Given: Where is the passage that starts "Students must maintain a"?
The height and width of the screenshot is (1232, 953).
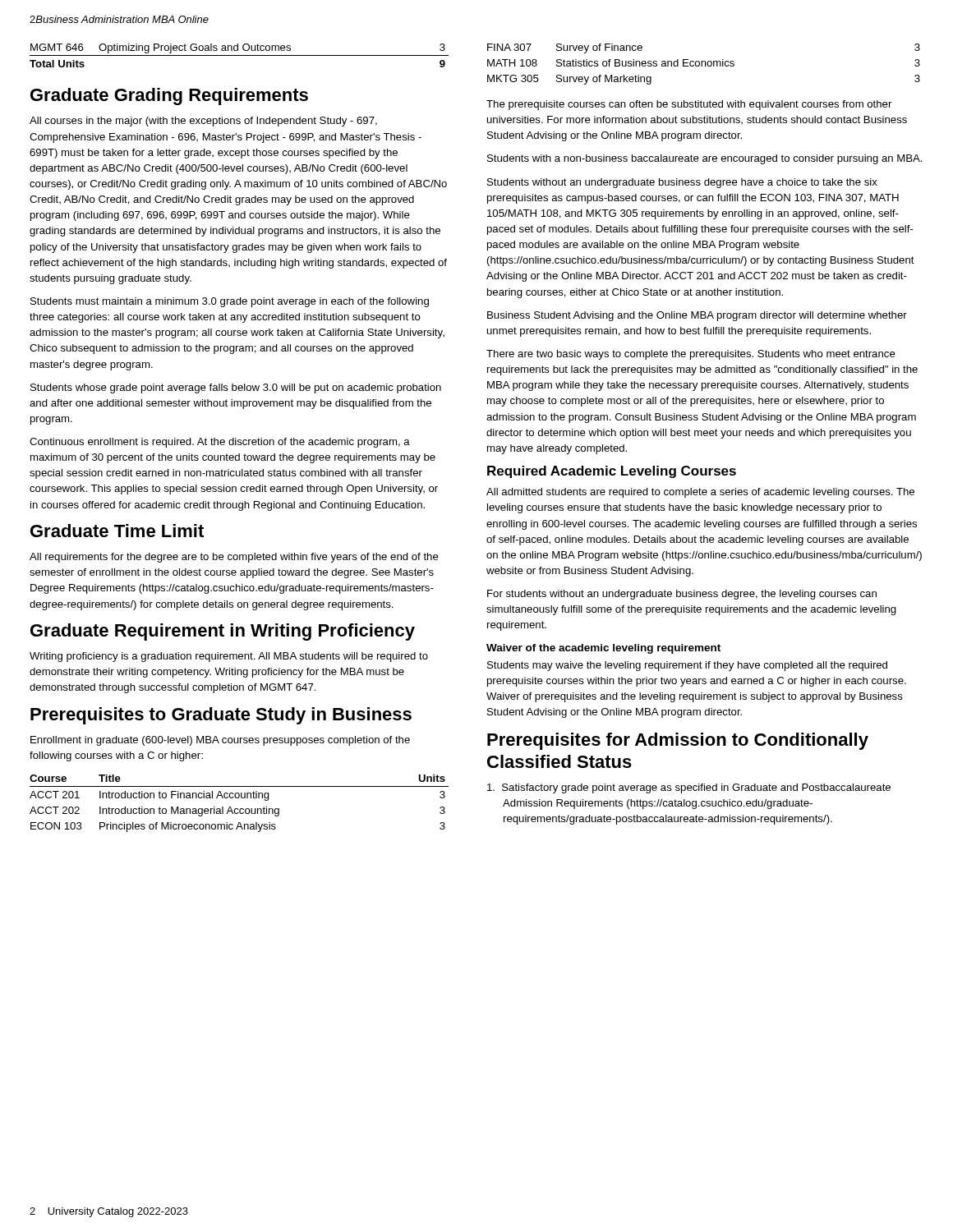Looking at the screenshot, I should (239, 333).
